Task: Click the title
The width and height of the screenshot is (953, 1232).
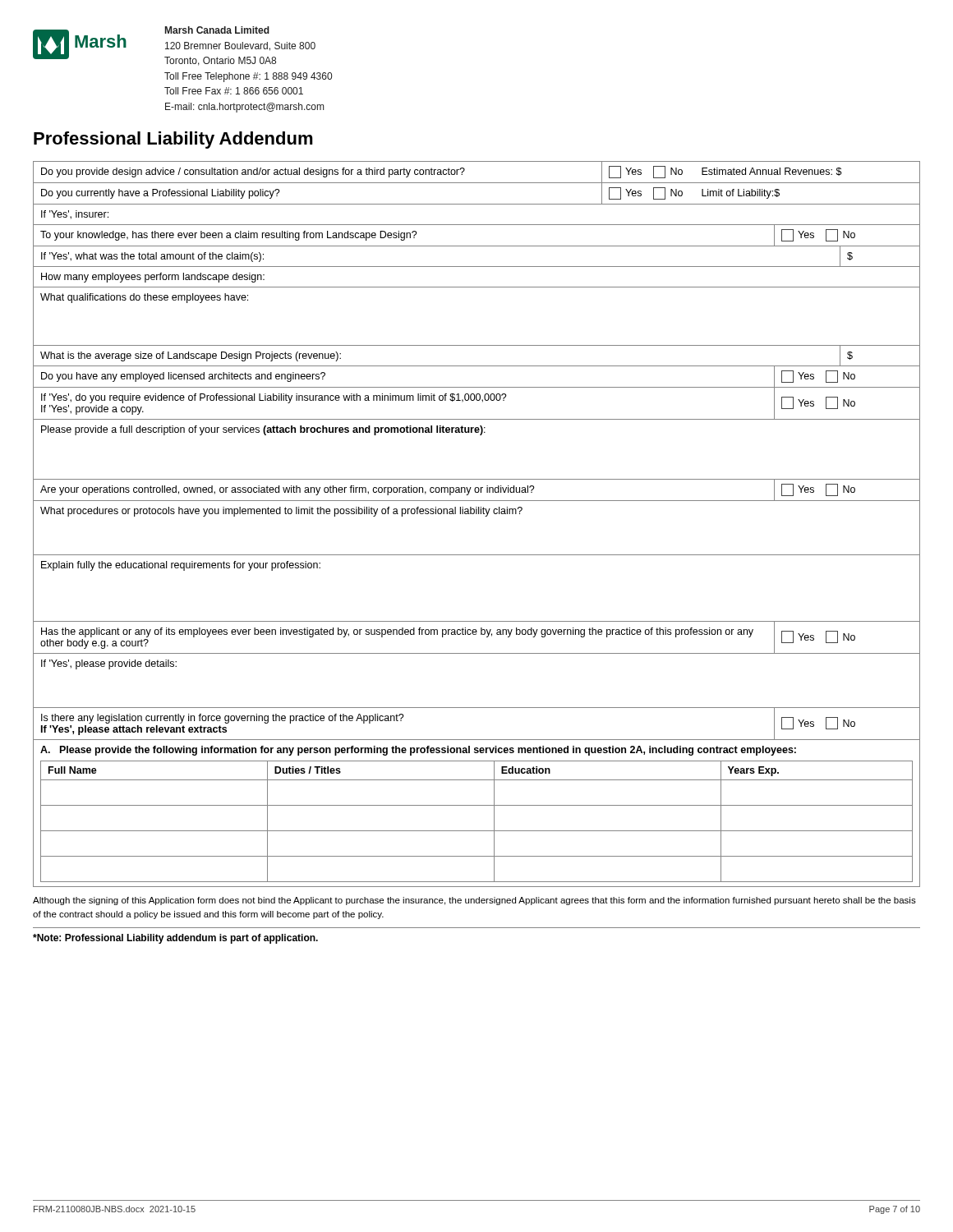Action: [173, 138]
